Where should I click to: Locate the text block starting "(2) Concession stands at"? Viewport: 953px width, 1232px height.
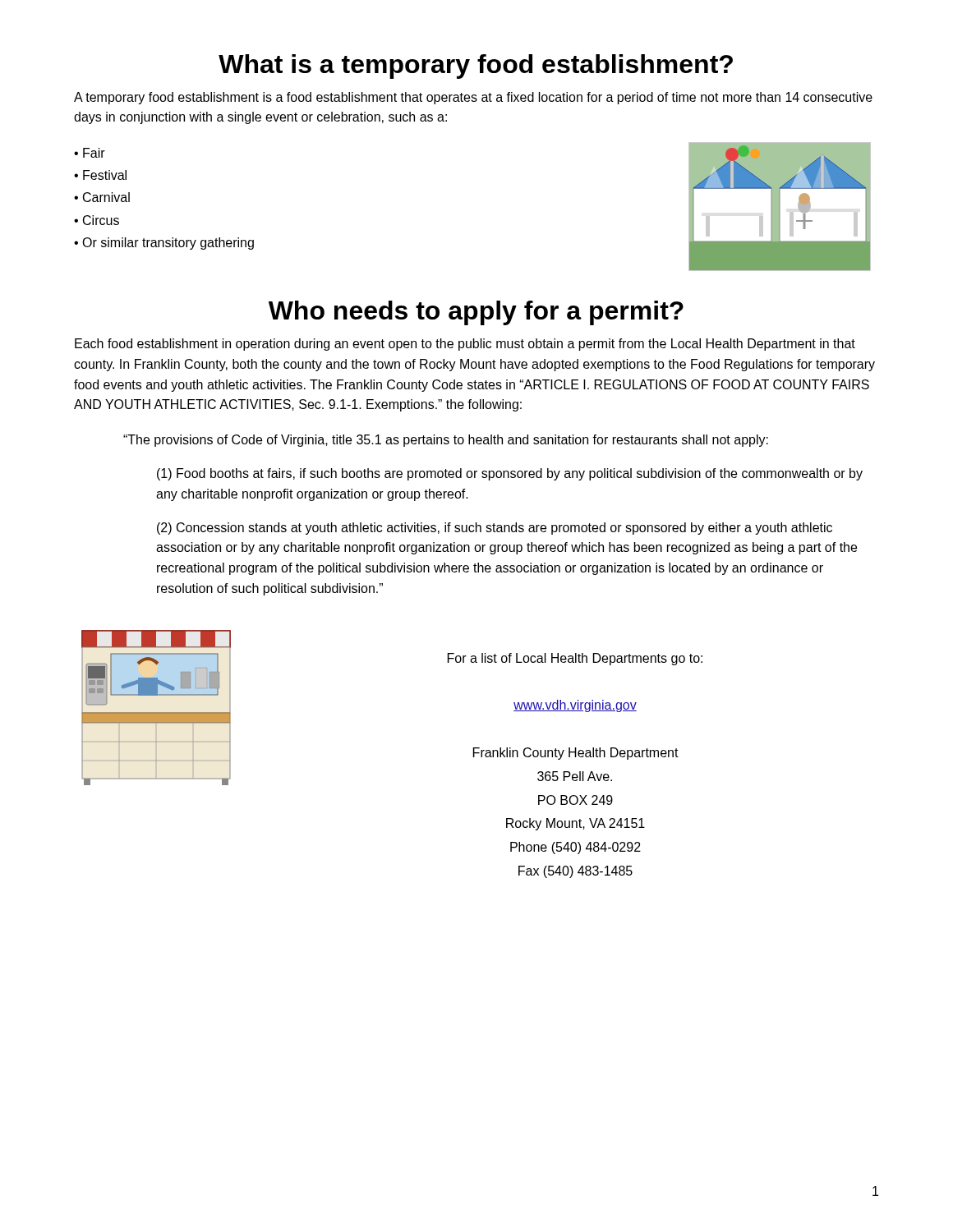[507, 558]
